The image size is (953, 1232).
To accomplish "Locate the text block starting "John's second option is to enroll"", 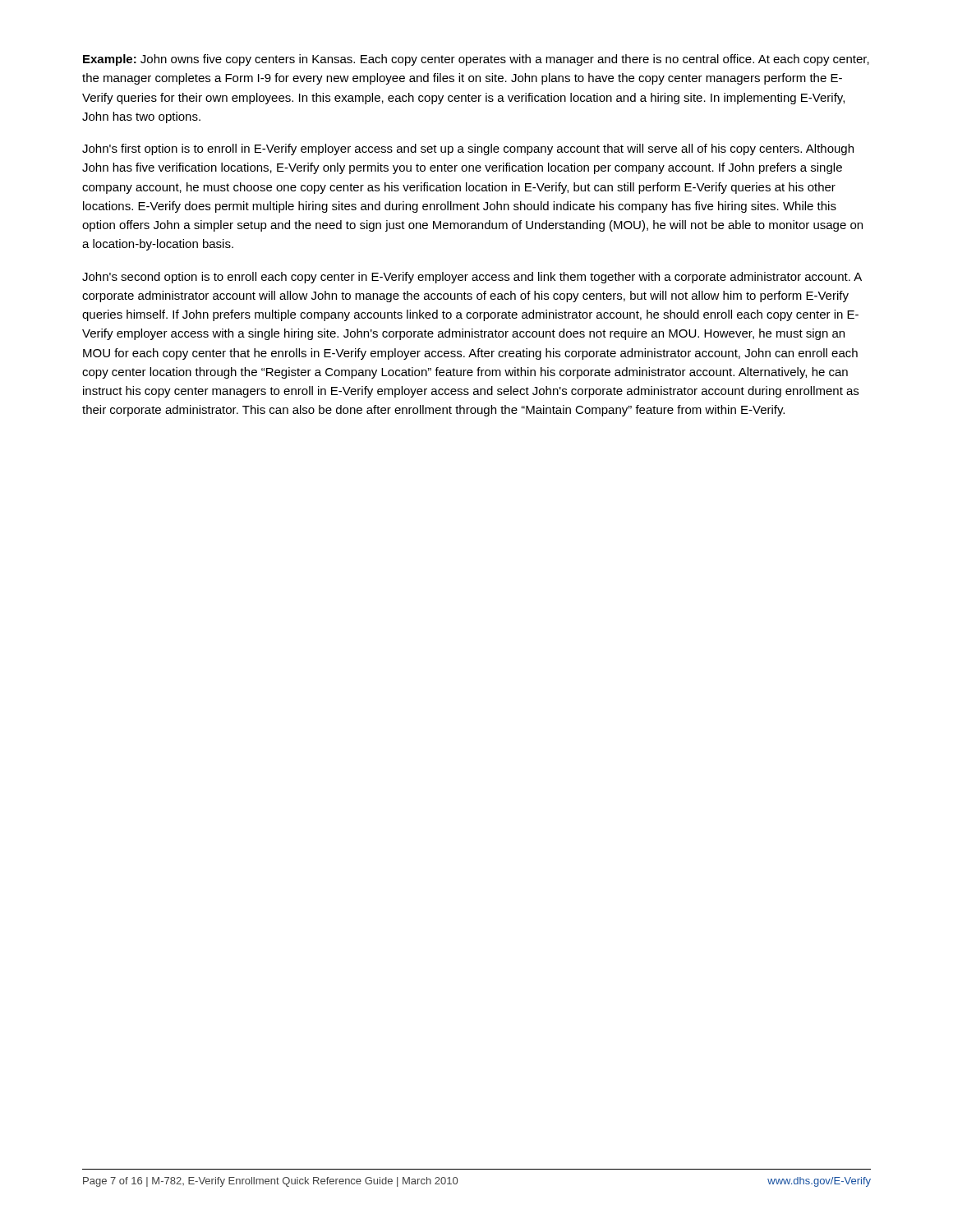I will tap(472, 343).
